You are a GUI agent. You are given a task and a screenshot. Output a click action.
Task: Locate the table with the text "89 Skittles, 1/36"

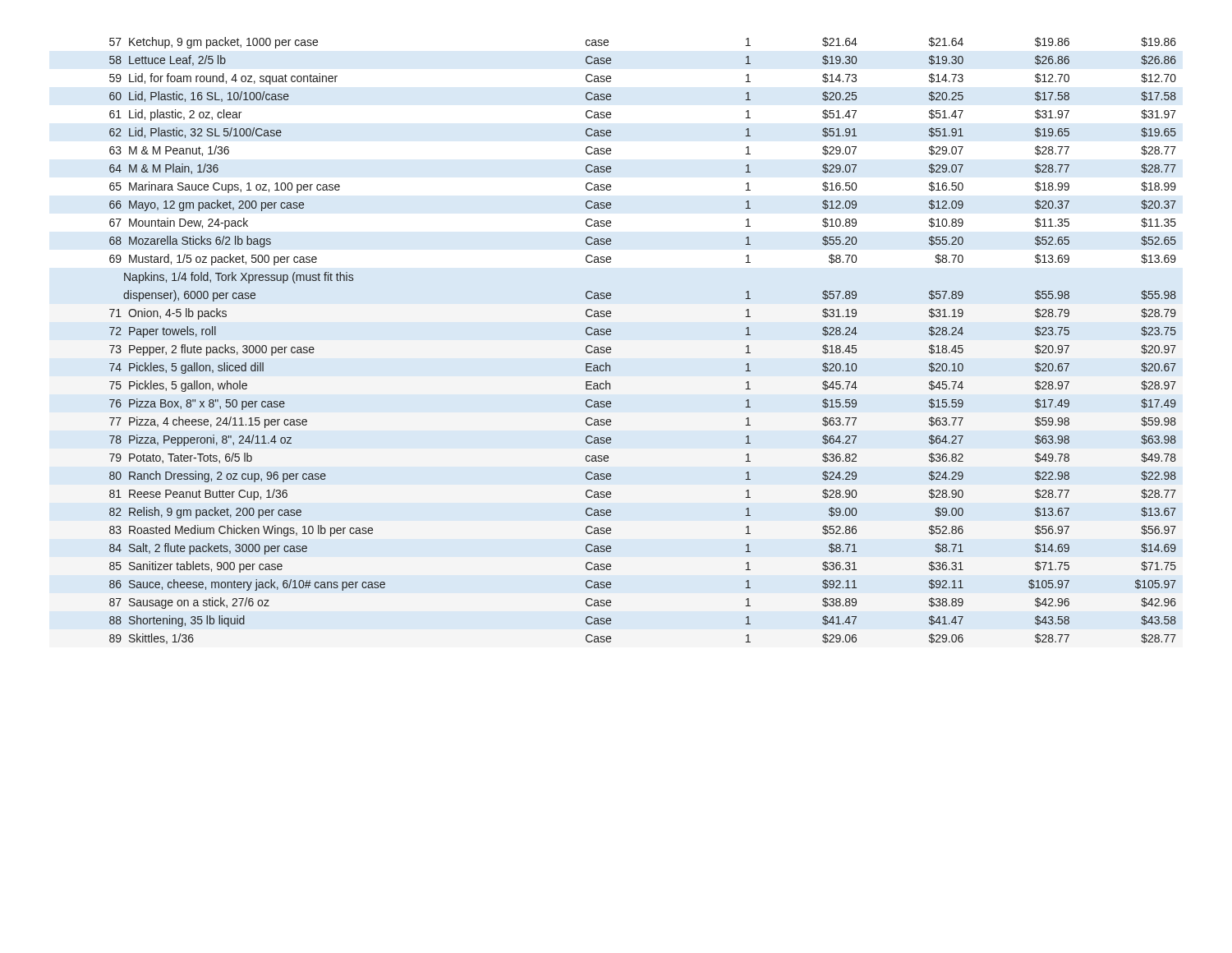tap(616, 340)
